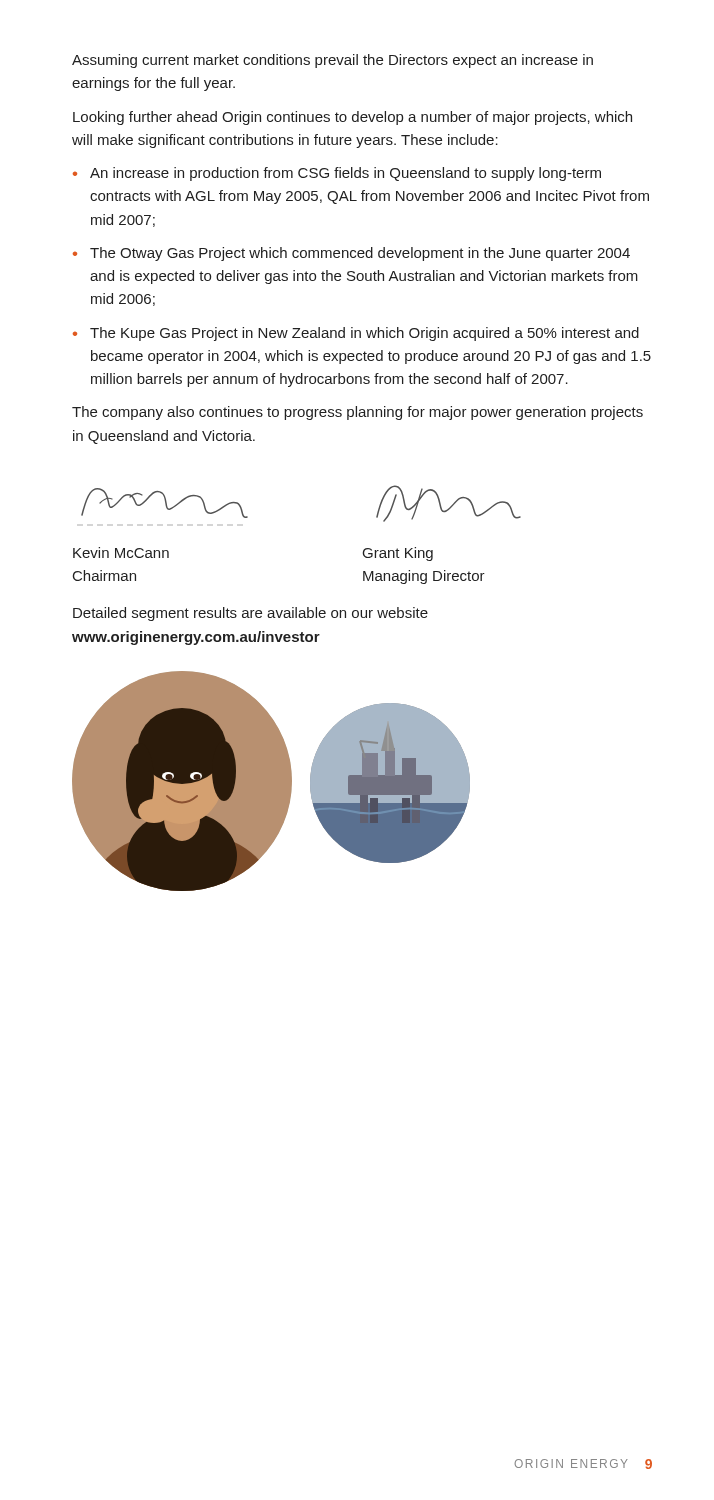Screen dimensions: 1500x714
Task: Locate the list item that says "• The Otway Gas Project"
Action: click(x=363, y=276)
